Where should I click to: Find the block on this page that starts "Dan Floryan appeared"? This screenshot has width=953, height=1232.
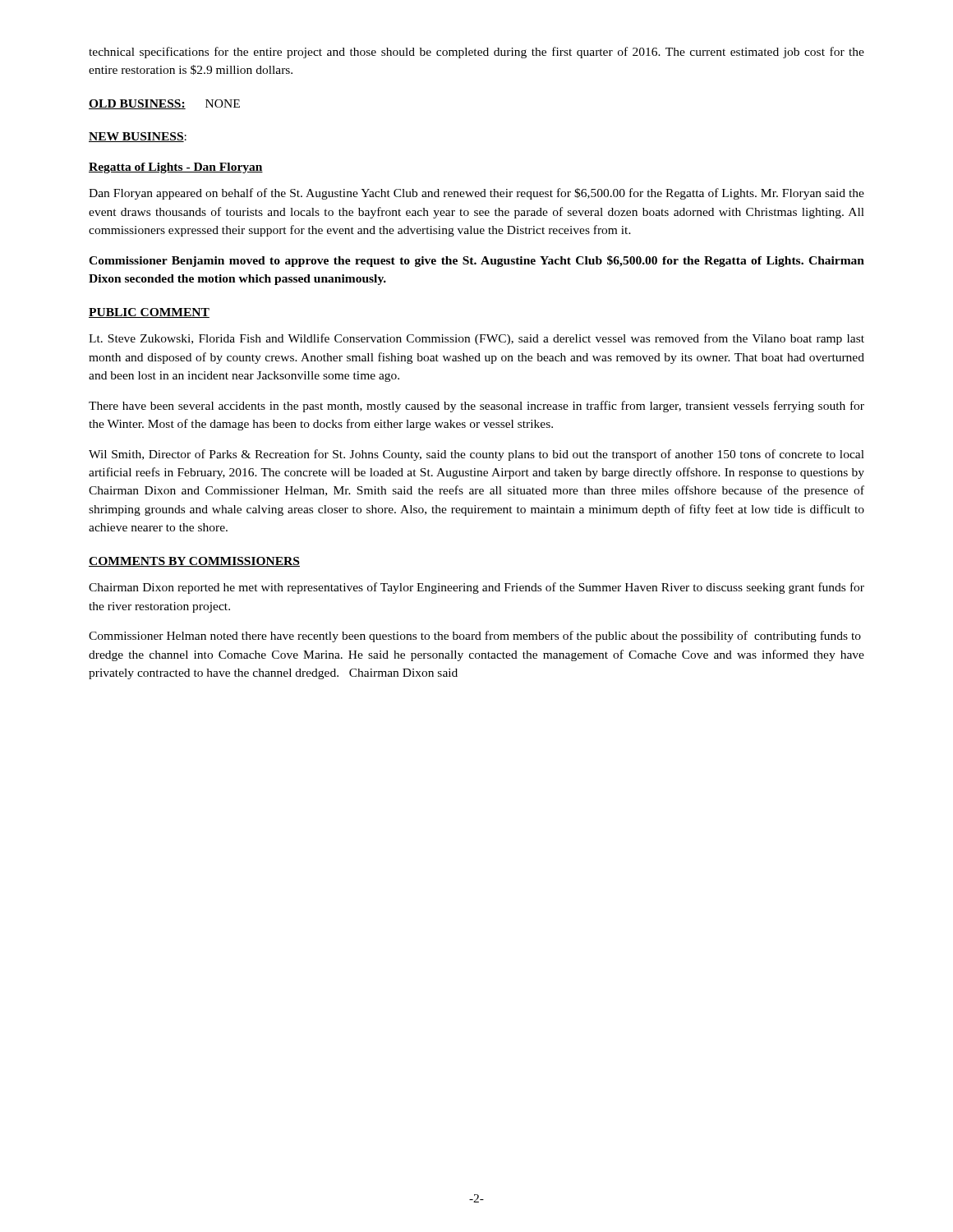pos(476,211)
